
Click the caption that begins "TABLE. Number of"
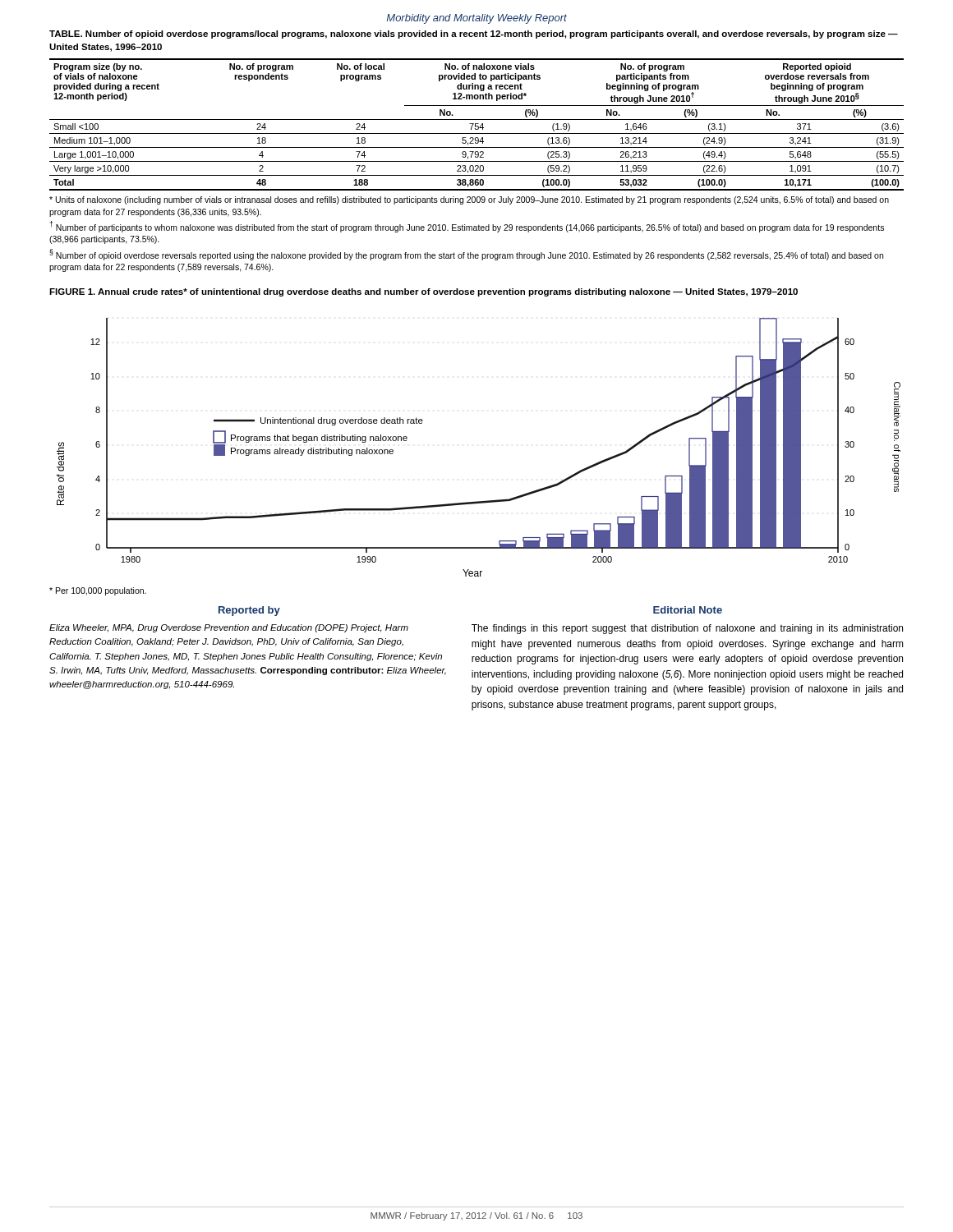tap(473, 40)
